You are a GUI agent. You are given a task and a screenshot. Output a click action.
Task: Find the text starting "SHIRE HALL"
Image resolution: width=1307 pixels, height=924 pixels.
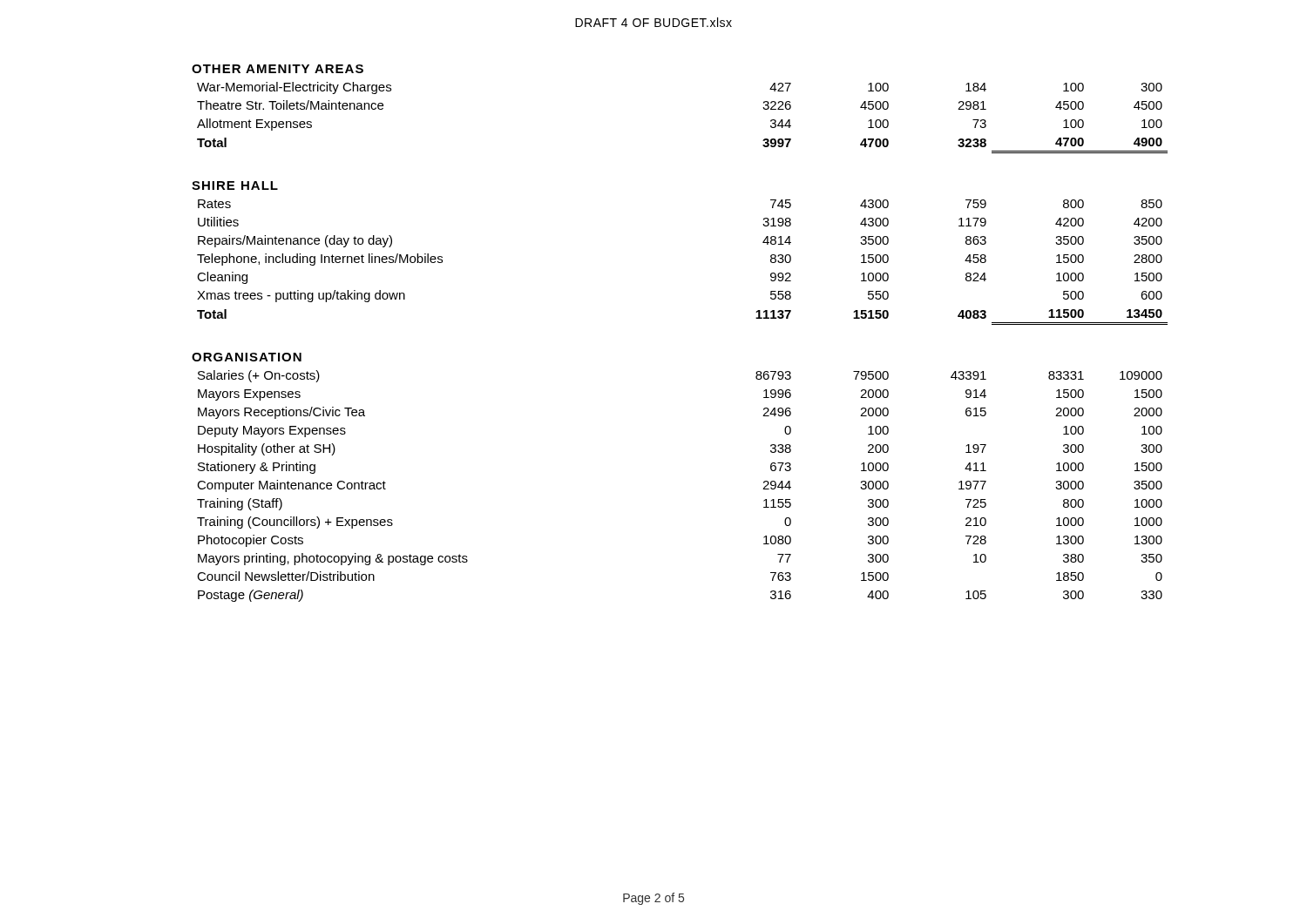coord(235,185)
